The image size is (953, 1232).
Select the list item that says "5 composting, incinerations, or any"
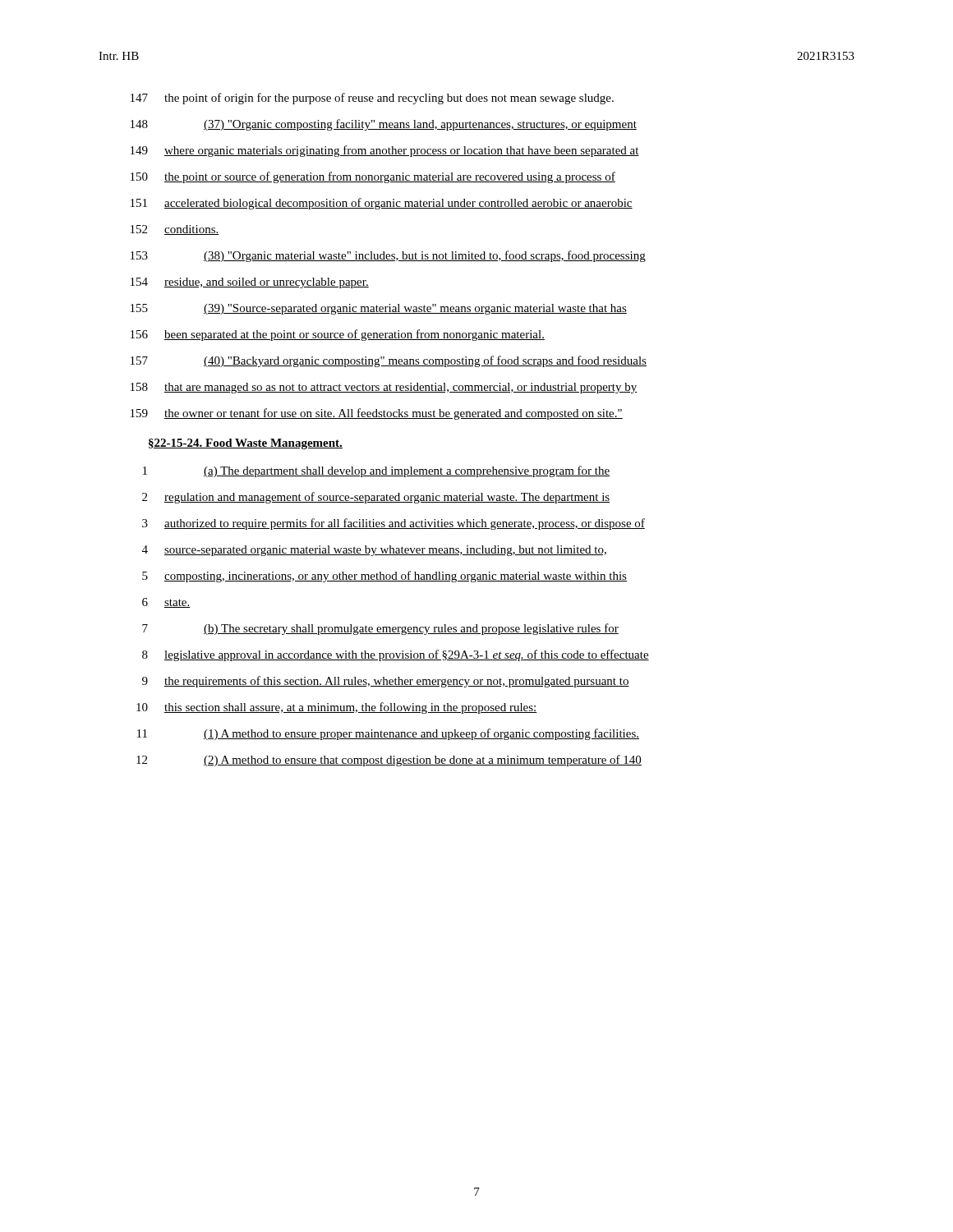point(476,576)
